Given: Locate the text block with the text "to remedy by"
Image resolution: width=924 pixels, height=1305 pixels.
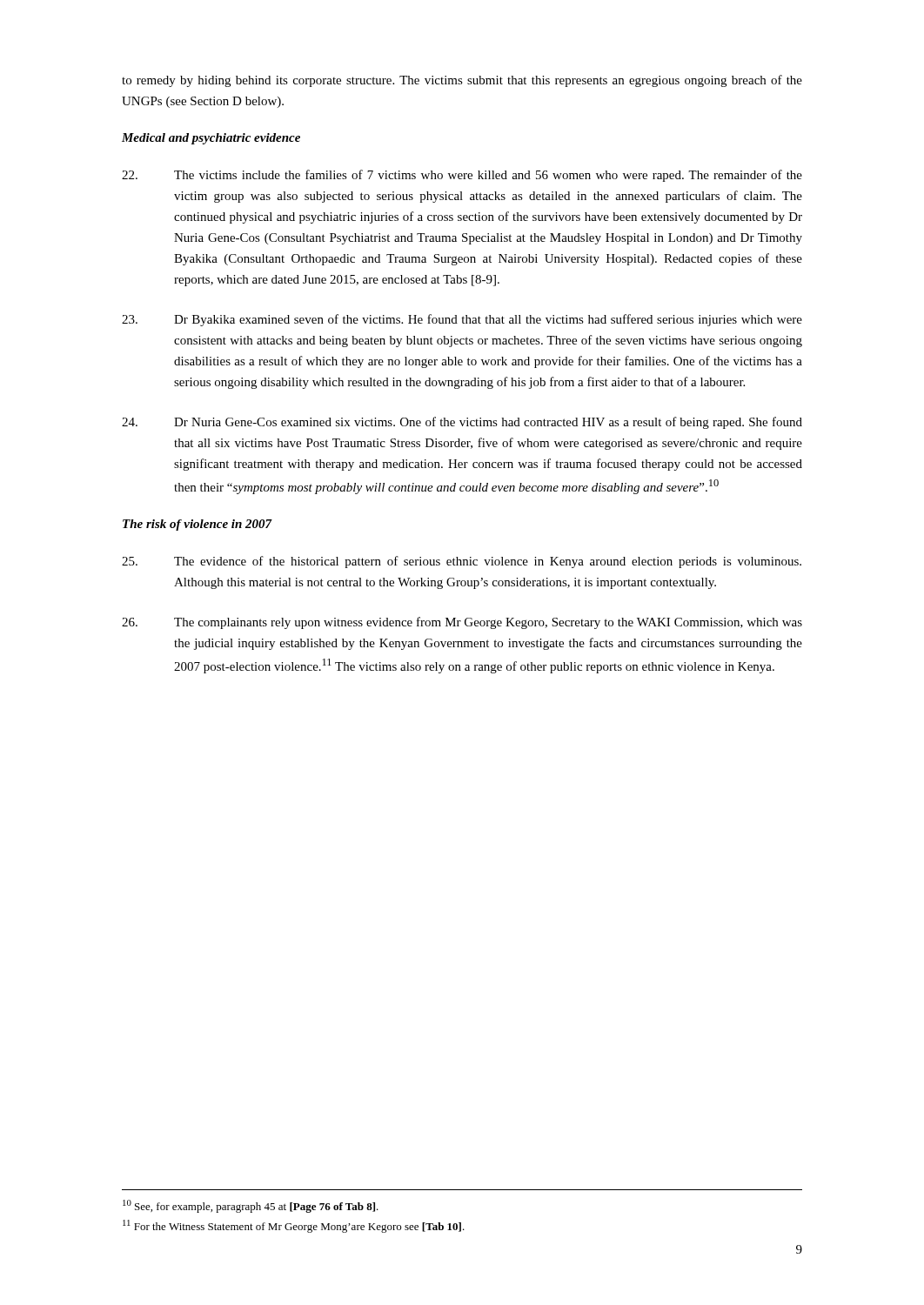Looking at the screenshot, I should 462,91.
